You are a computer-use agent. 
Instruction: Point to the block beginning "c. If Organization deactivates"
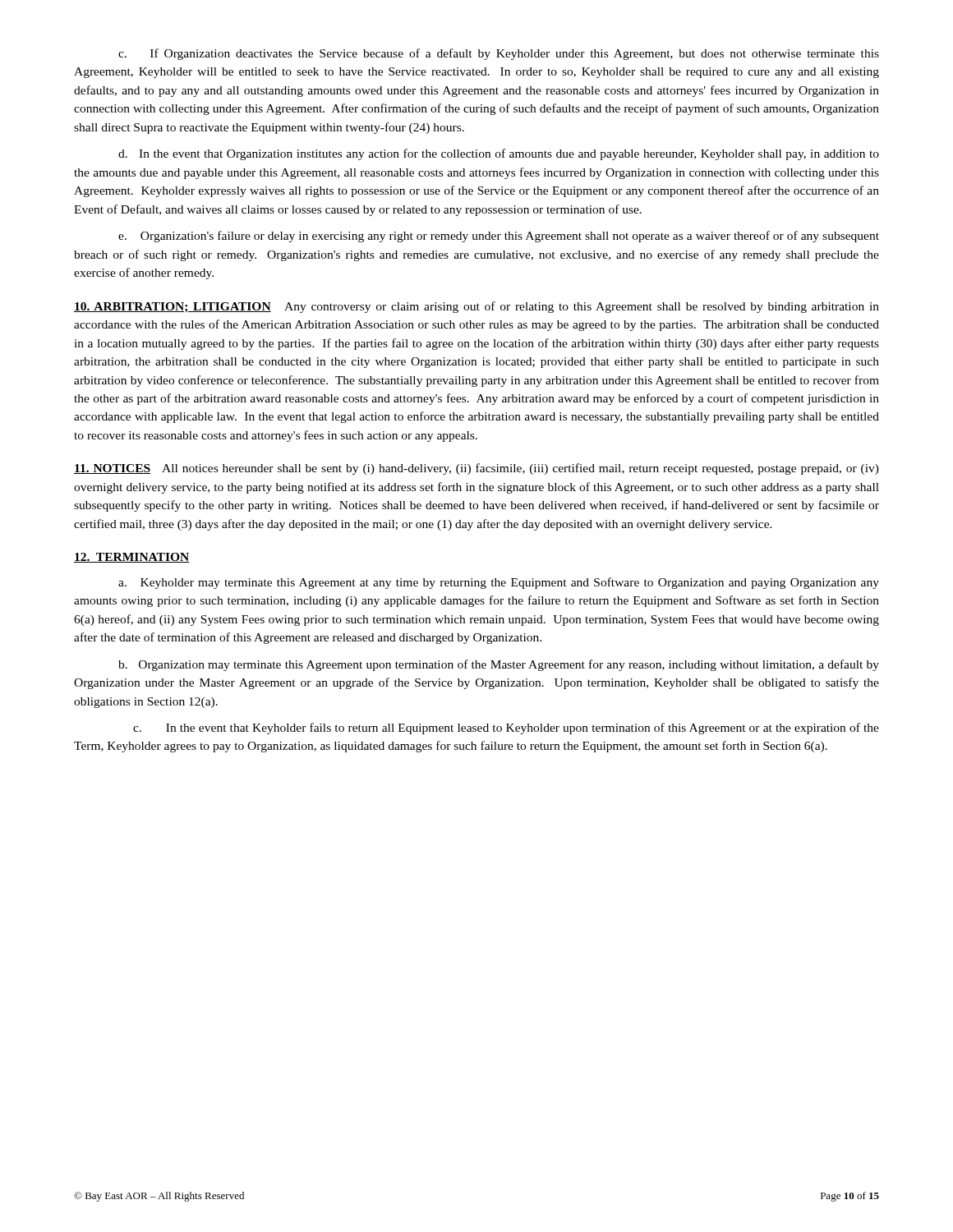pos(476,90)
